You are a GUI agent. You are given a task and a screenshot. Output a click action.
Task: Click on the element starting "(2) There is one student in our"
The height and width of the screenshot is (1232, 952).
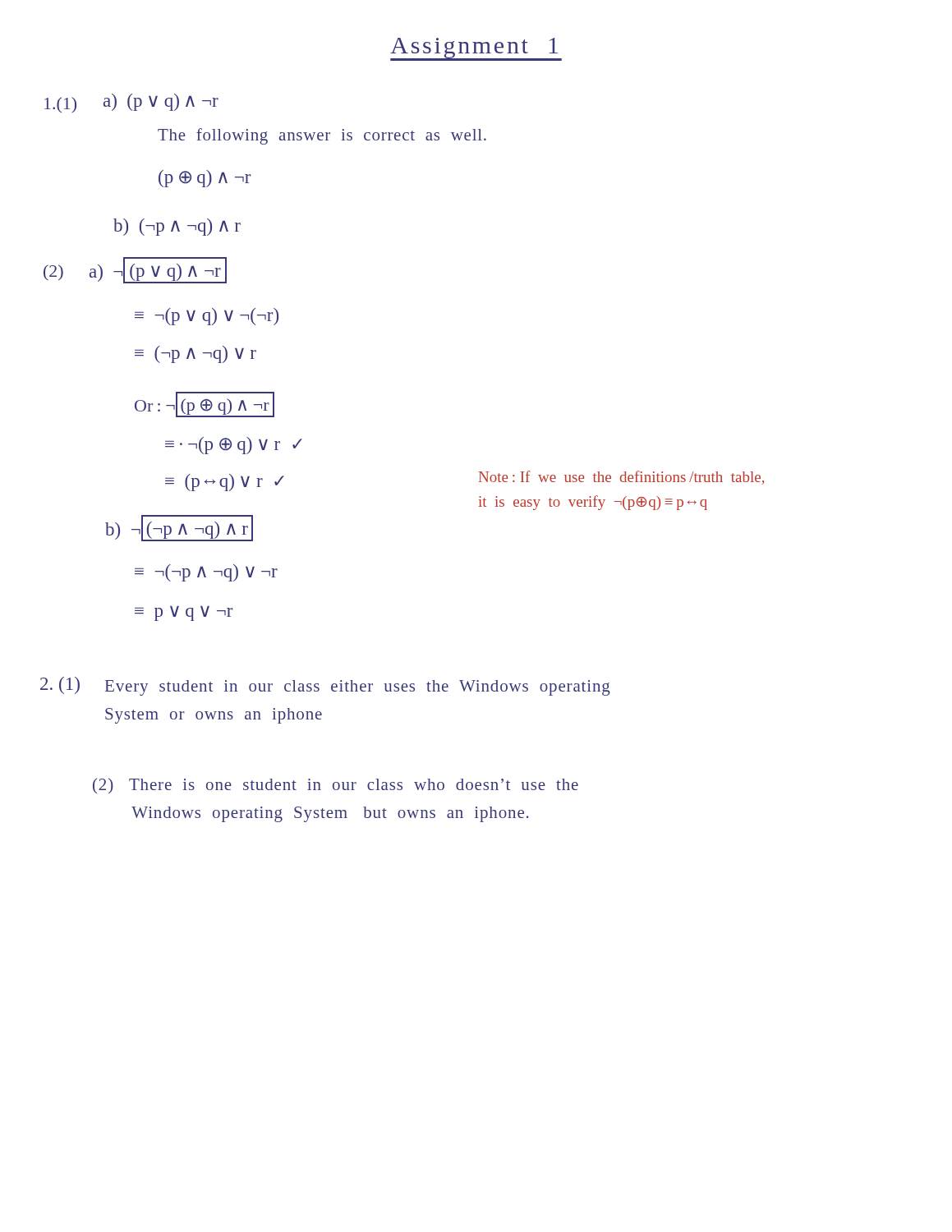tap(336, 798)
